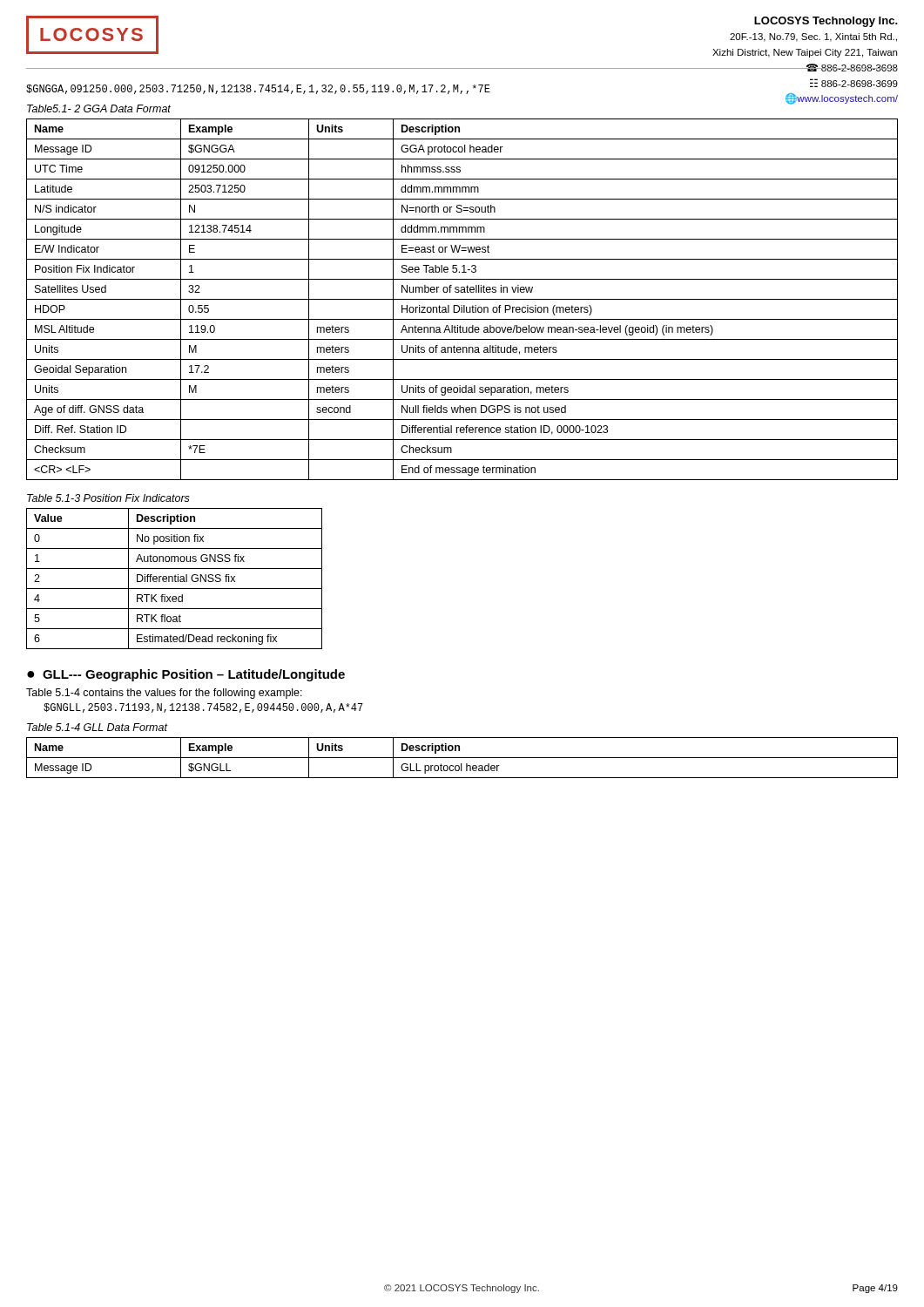Image resolution: width=924 pixels, height=1307 pixels.
Task: Click on the table containing "Differential GNSS fix"
Action: (x=462, y=579)
